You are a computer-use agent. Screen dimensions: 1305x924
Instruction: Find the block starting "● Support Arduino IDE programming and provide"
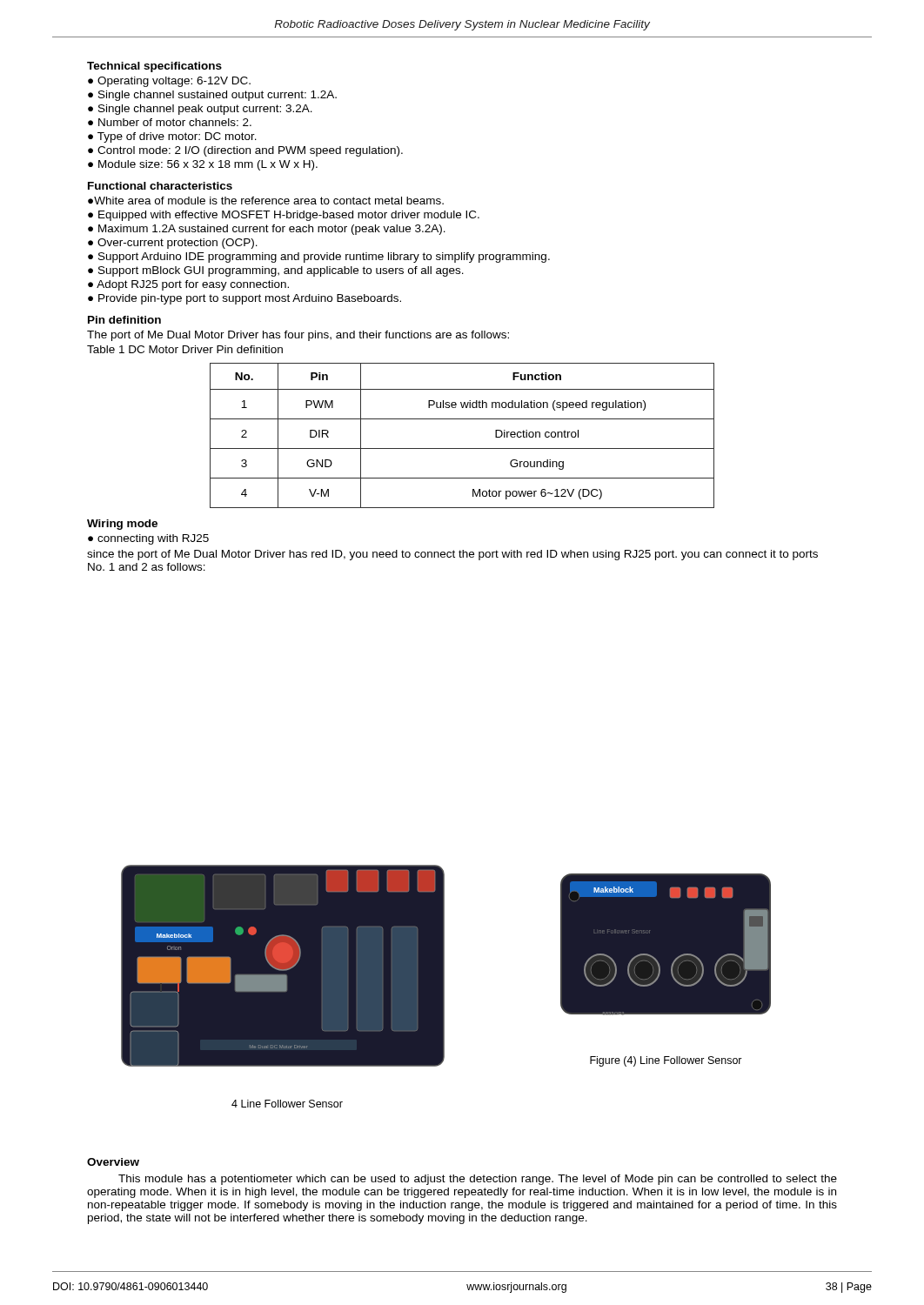pyautogui.click(x=319, y=256)
